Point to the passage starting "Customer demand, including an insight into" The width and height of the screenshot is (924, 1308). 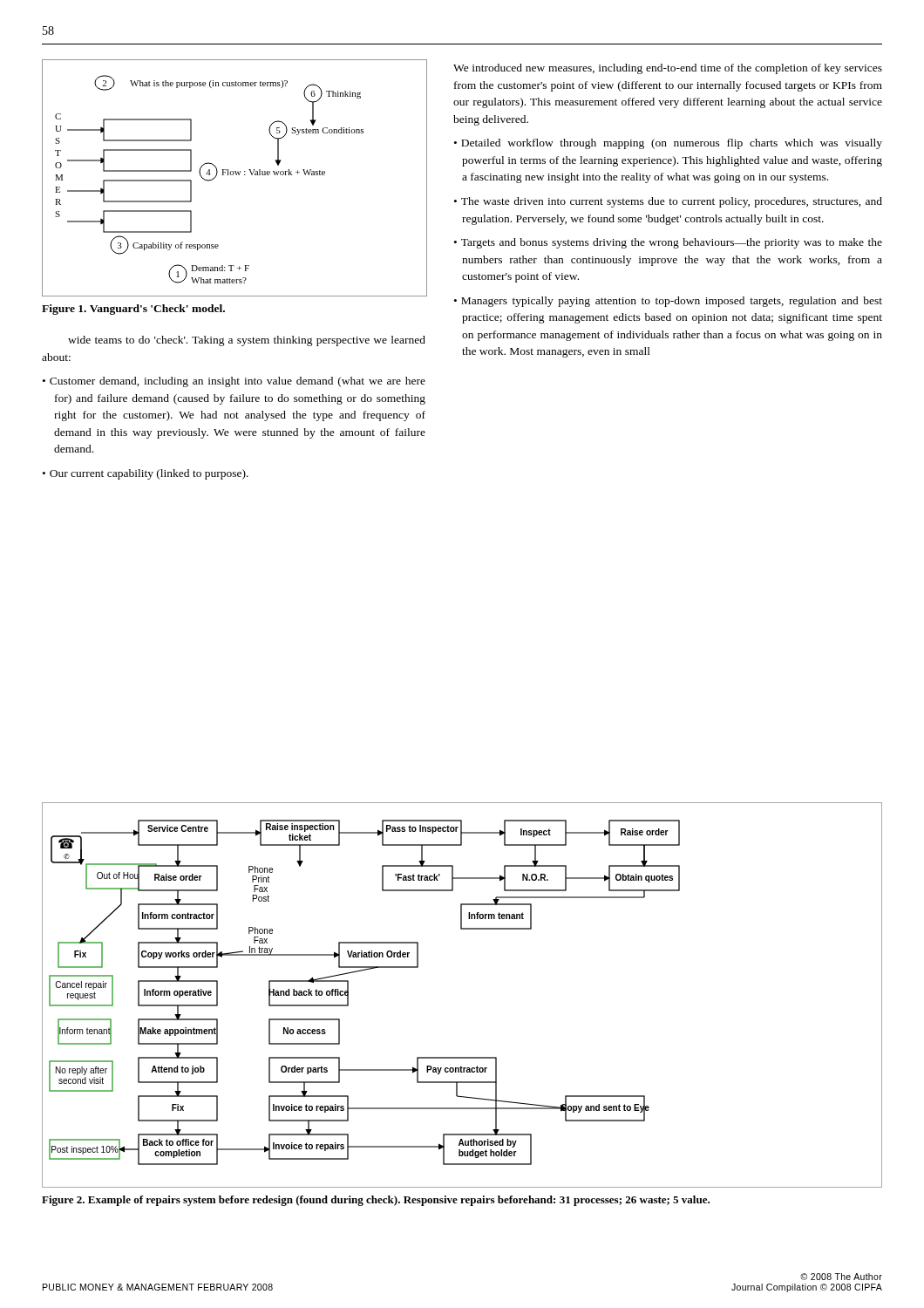click(x=237, y=415)
